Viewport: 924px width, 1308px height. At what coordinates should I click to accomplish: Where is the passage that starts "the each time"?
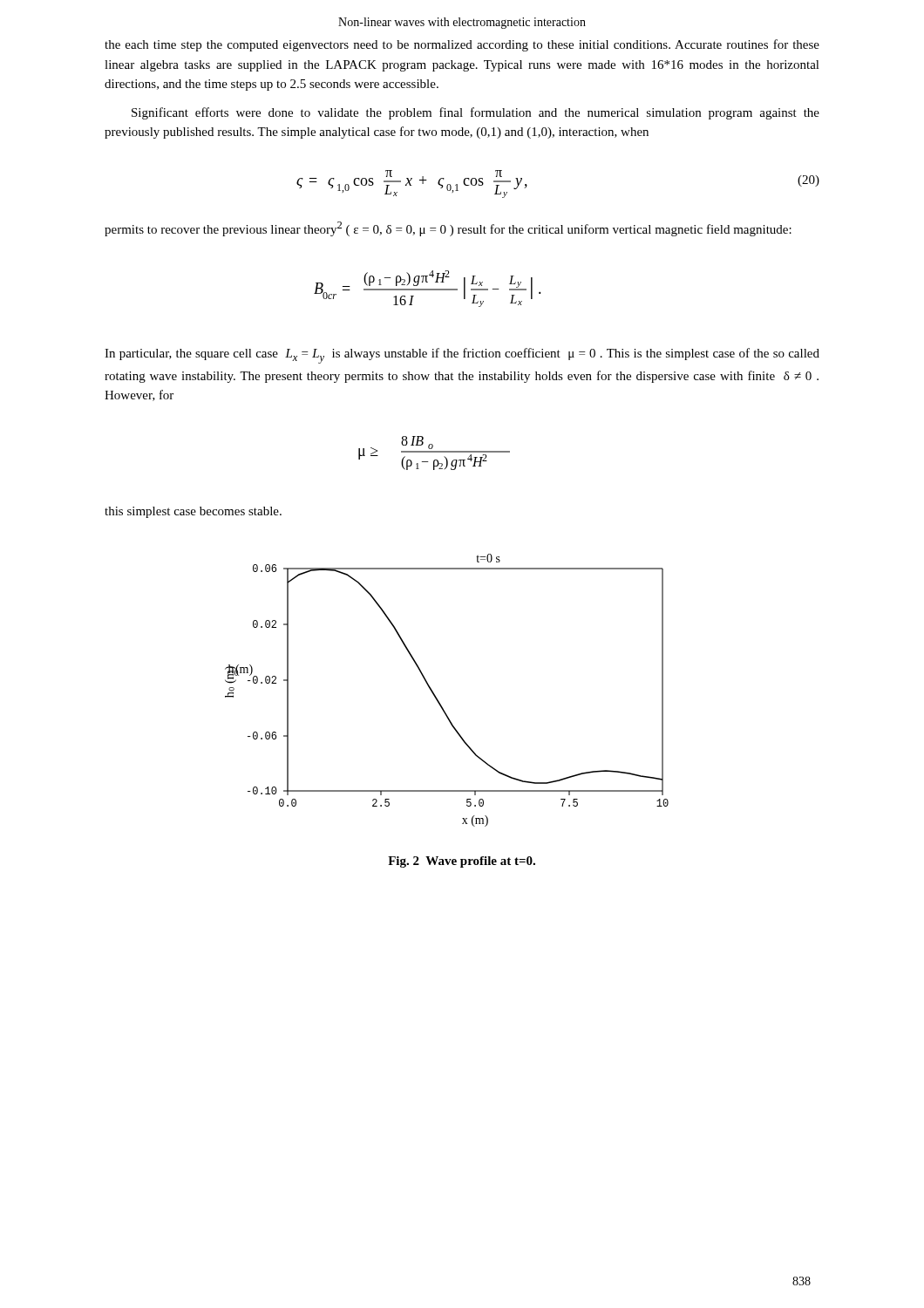coord(462,64)
